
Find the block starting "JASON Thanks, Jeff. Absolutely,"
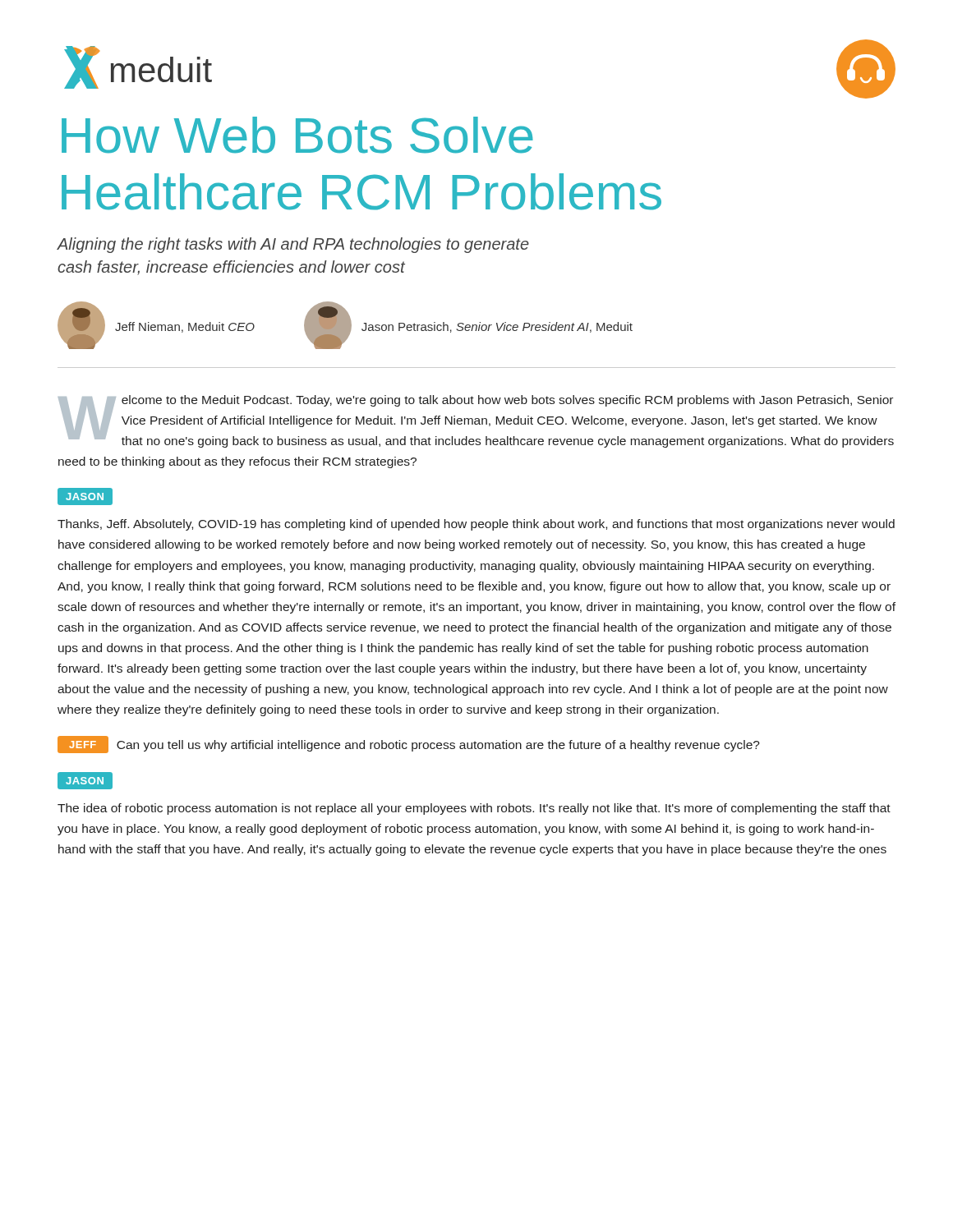coord(476,603)
